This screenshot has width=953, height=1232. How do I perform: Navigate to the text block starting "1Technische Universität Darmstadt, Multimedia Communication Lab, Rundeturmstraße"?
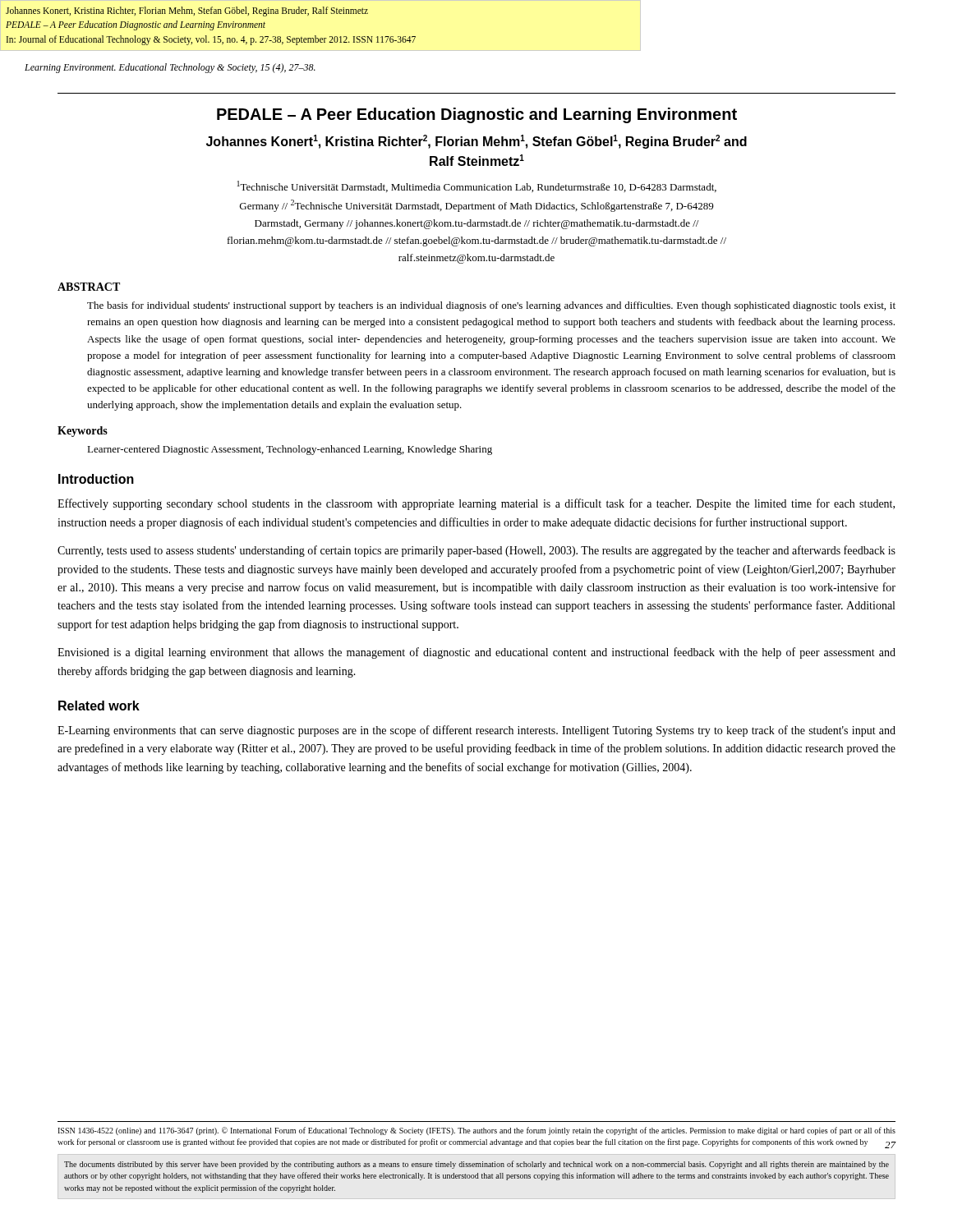coord(476,221)
